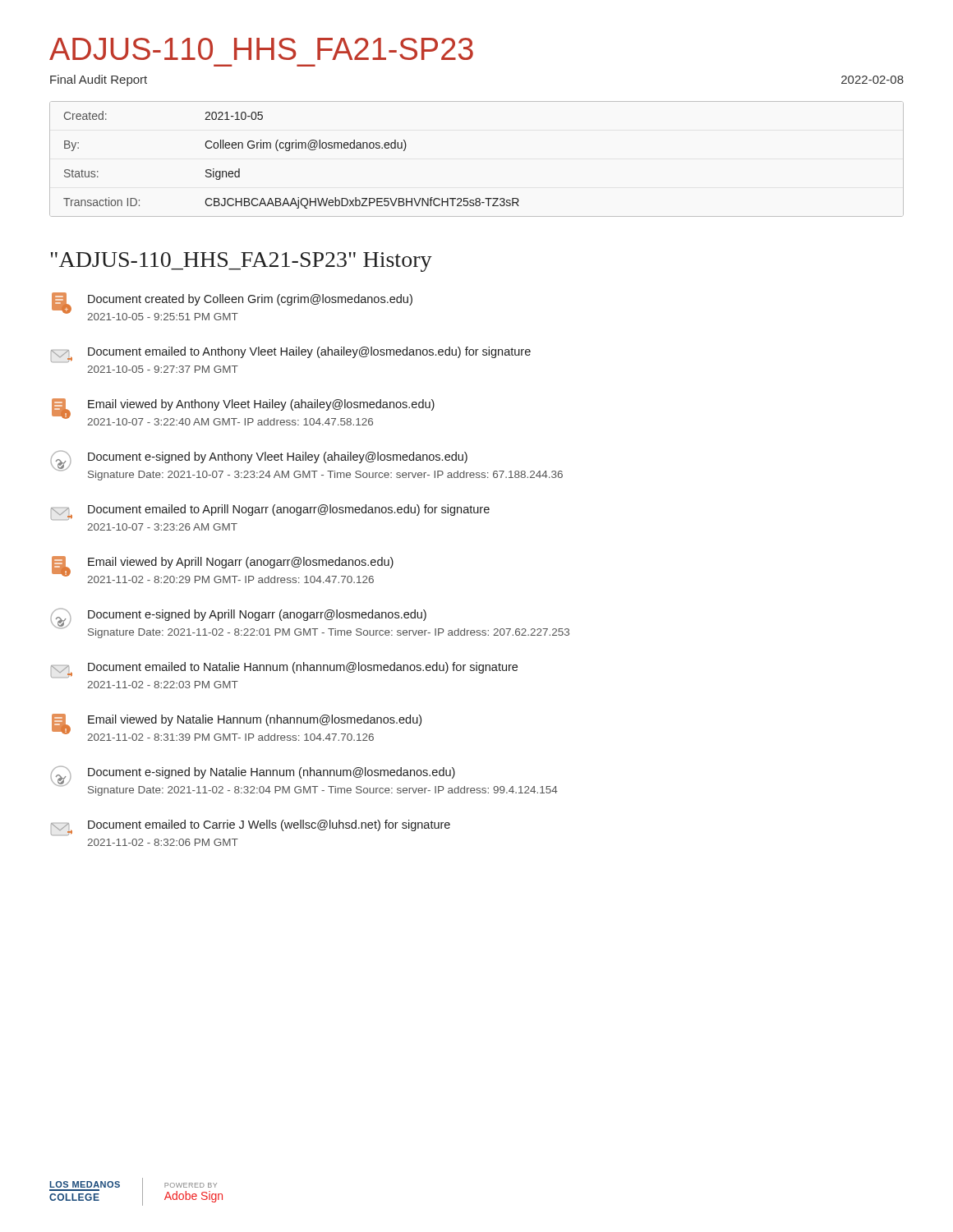The height and width of the screenshot is (1232, 953).
Task: Select the list item with the text "Document e-signed by Anthony Vleet Hailey"
Action: tap(306, 466)
